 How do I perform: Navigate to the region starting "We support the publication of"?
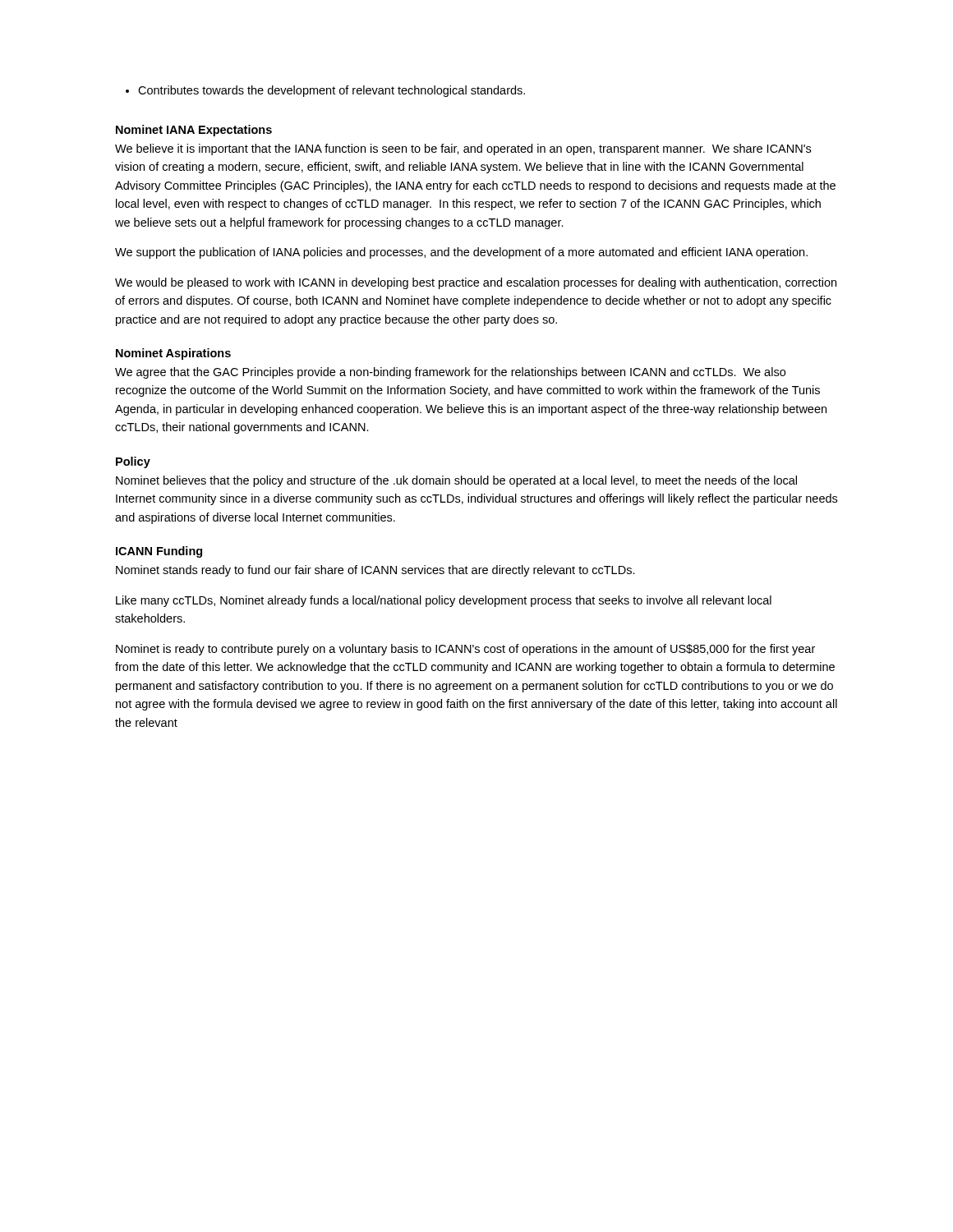[462, 252]
